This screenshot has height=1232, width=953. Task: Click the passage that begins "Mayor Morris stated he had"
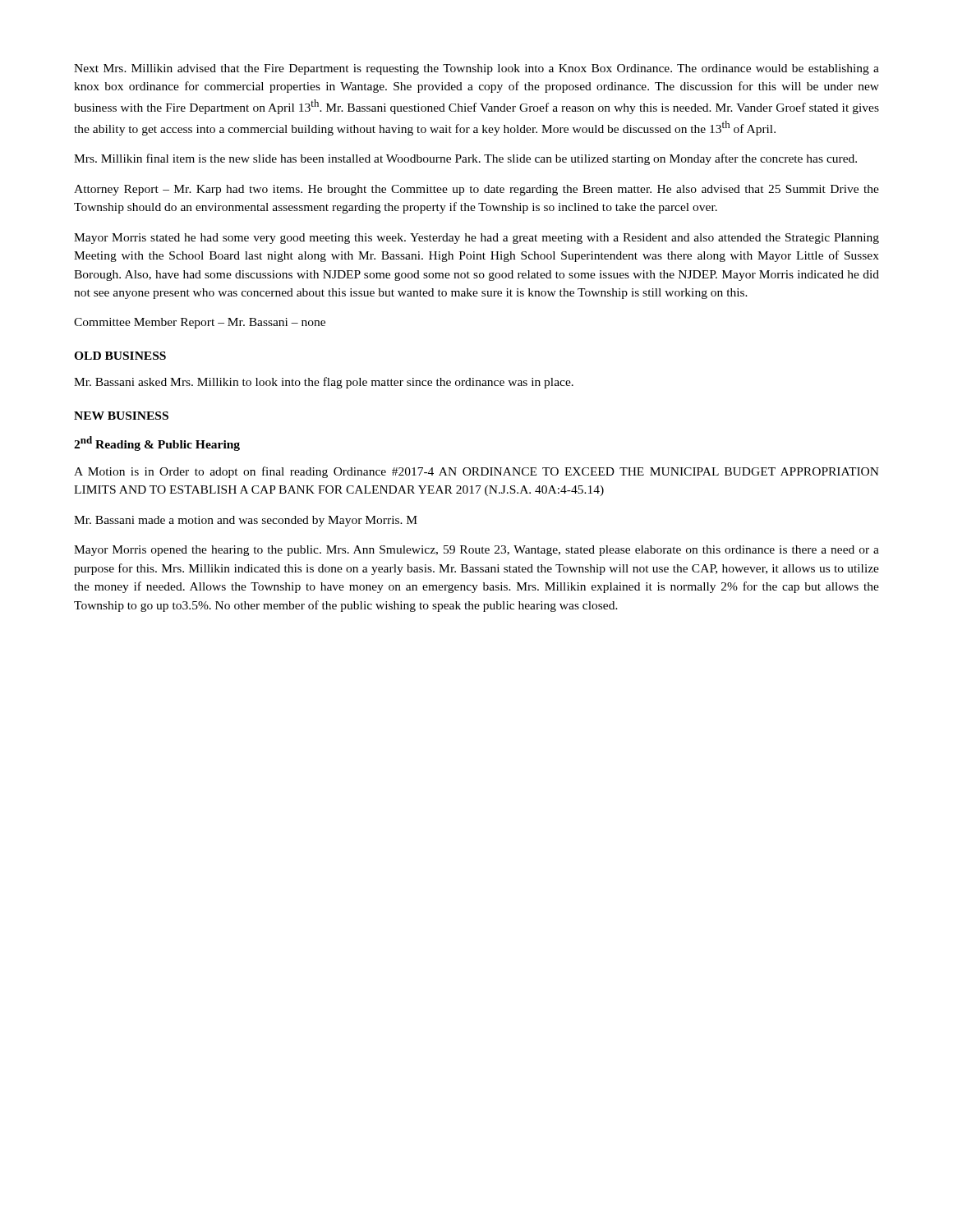(476, 264)
